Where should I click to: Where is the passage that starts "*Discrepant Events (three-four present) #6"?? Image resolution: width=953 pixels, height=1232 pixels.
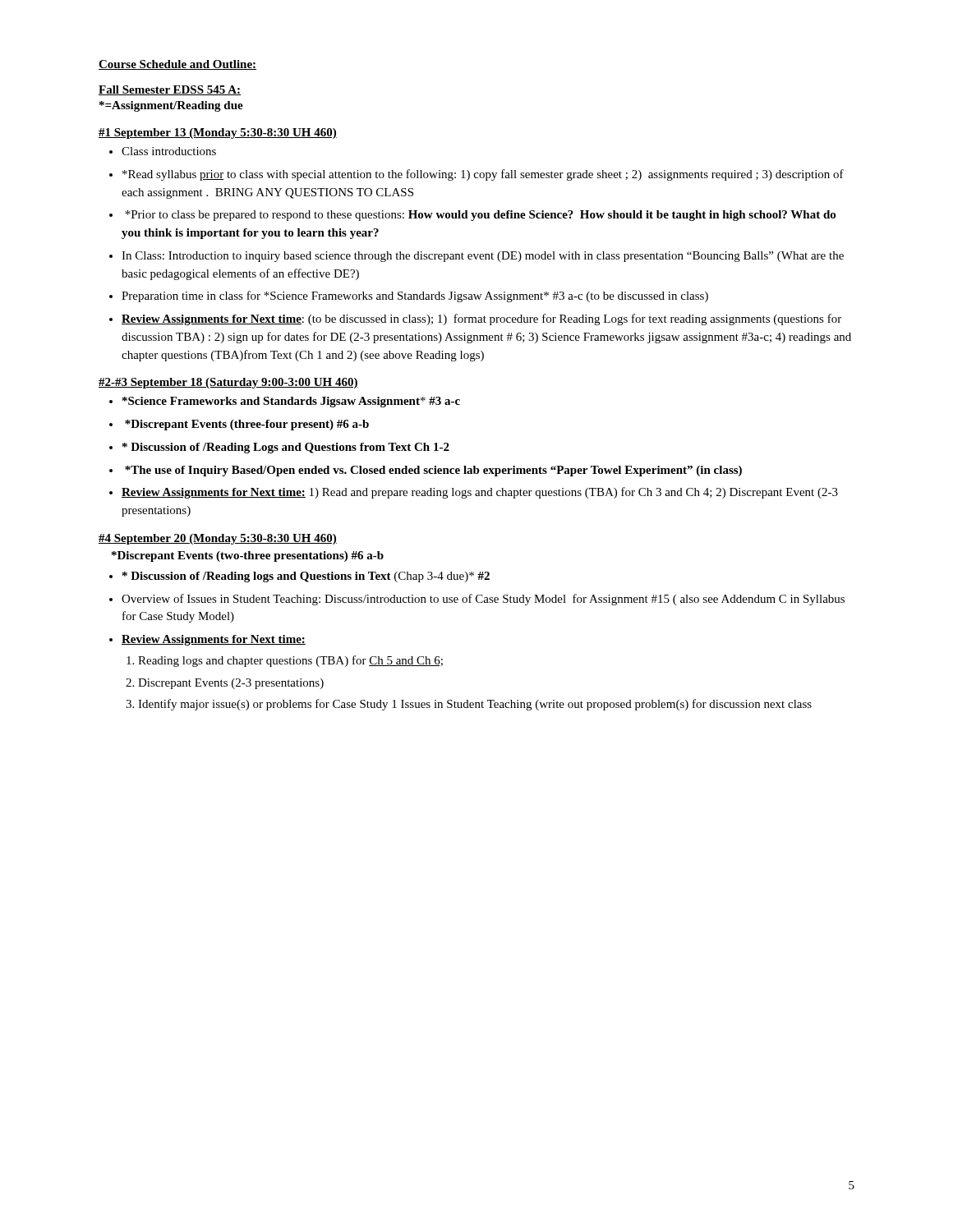click(245, 424)
